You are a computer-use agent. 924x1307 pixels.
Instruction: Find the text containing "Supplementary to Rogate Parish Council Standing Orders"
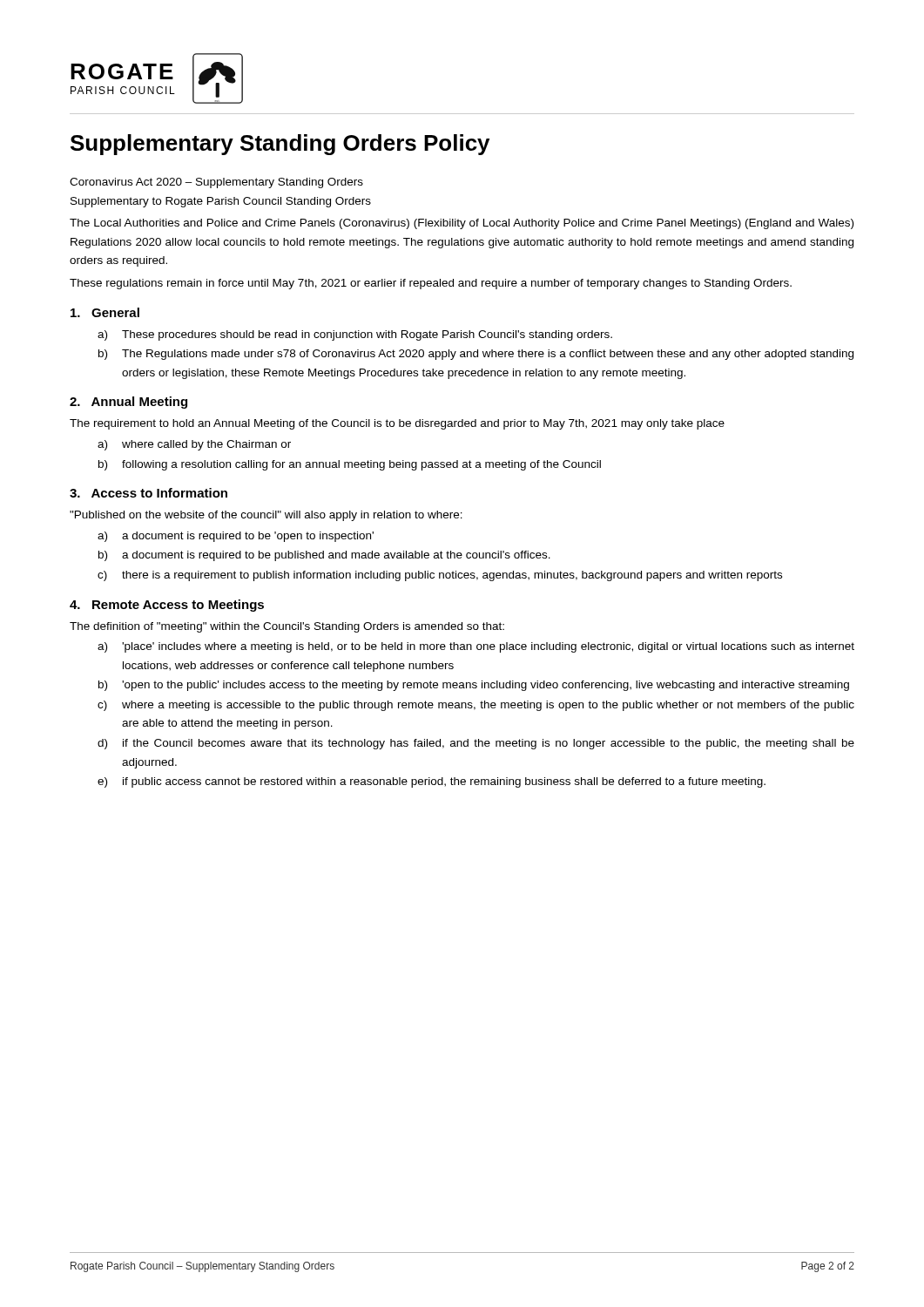tap(220, 200)
